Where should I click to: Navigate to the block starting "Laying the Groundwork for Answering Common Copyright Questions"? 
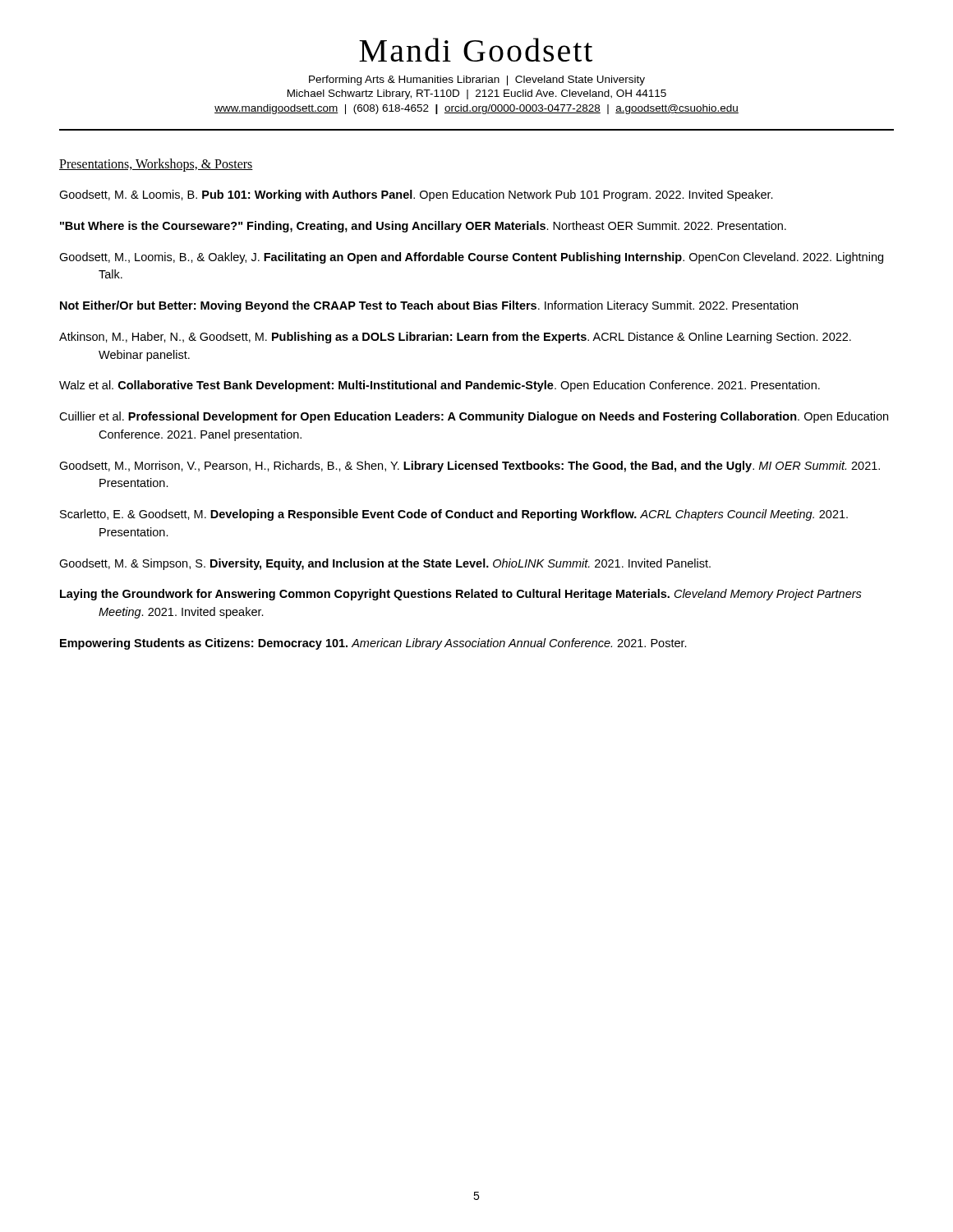(x=460, y=603)
